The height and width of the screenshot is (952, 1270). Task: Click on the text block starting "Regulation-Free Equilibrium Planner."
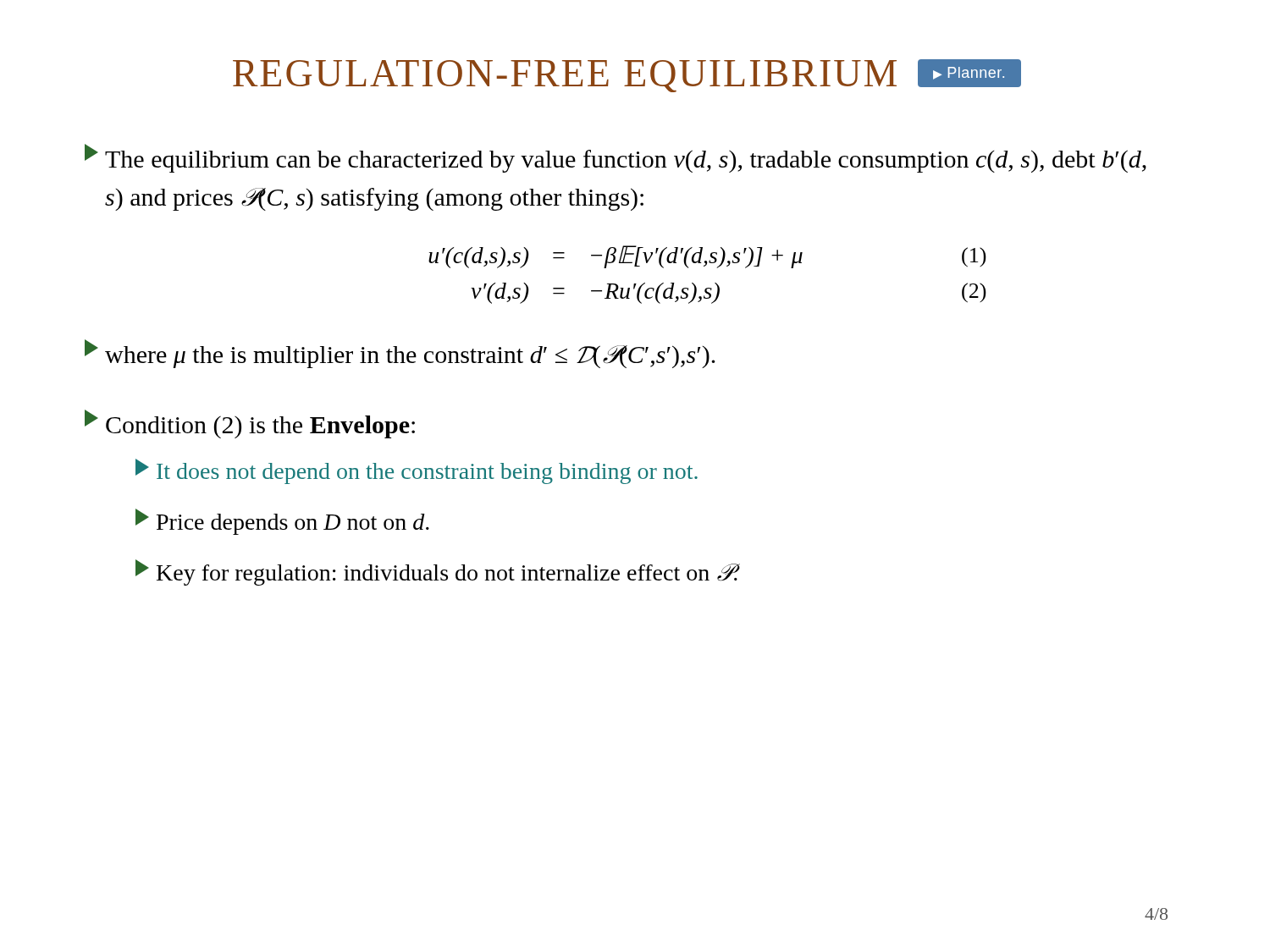(627, 73)
